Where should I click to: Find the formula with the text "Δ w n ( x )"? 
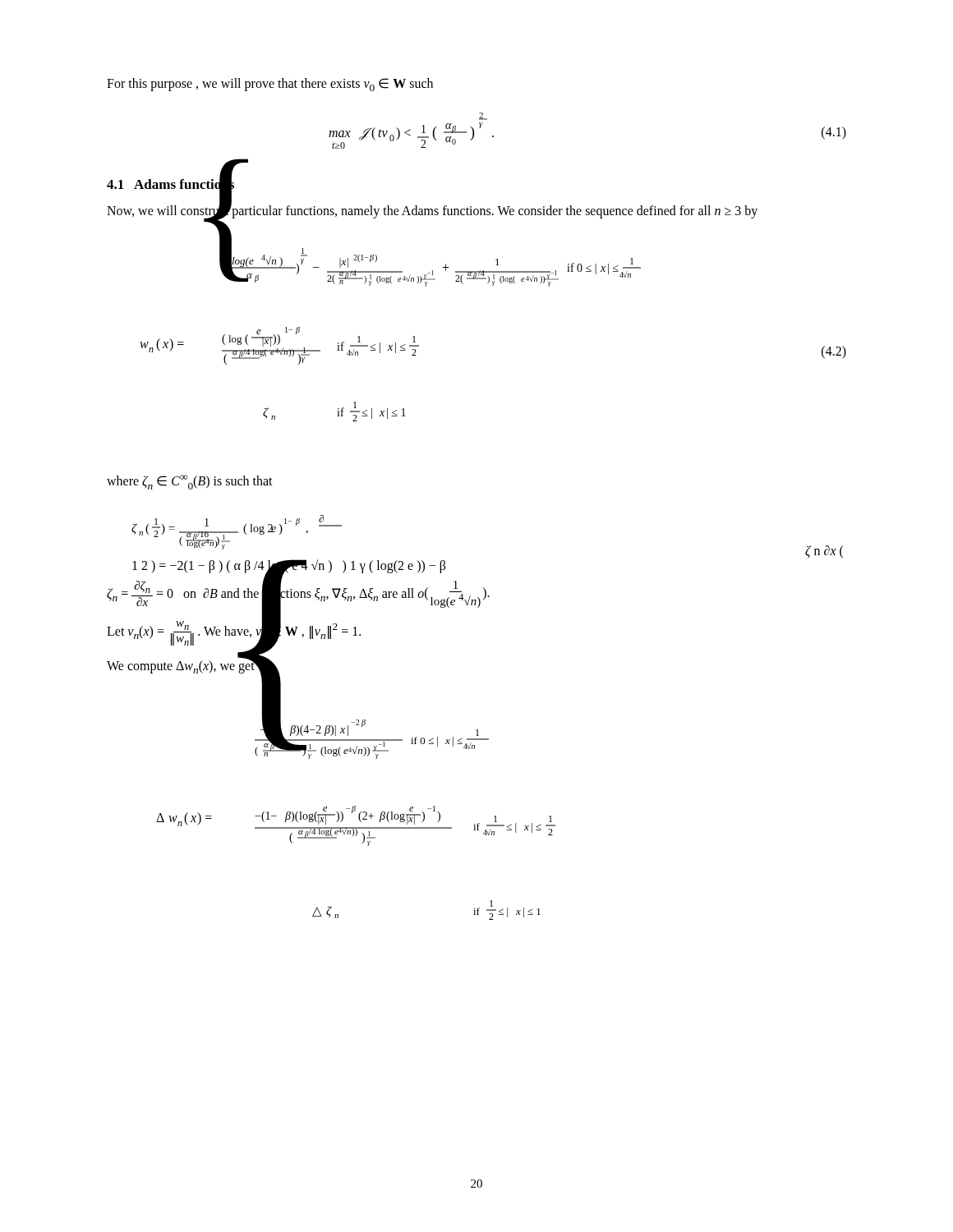pos(476,822)
